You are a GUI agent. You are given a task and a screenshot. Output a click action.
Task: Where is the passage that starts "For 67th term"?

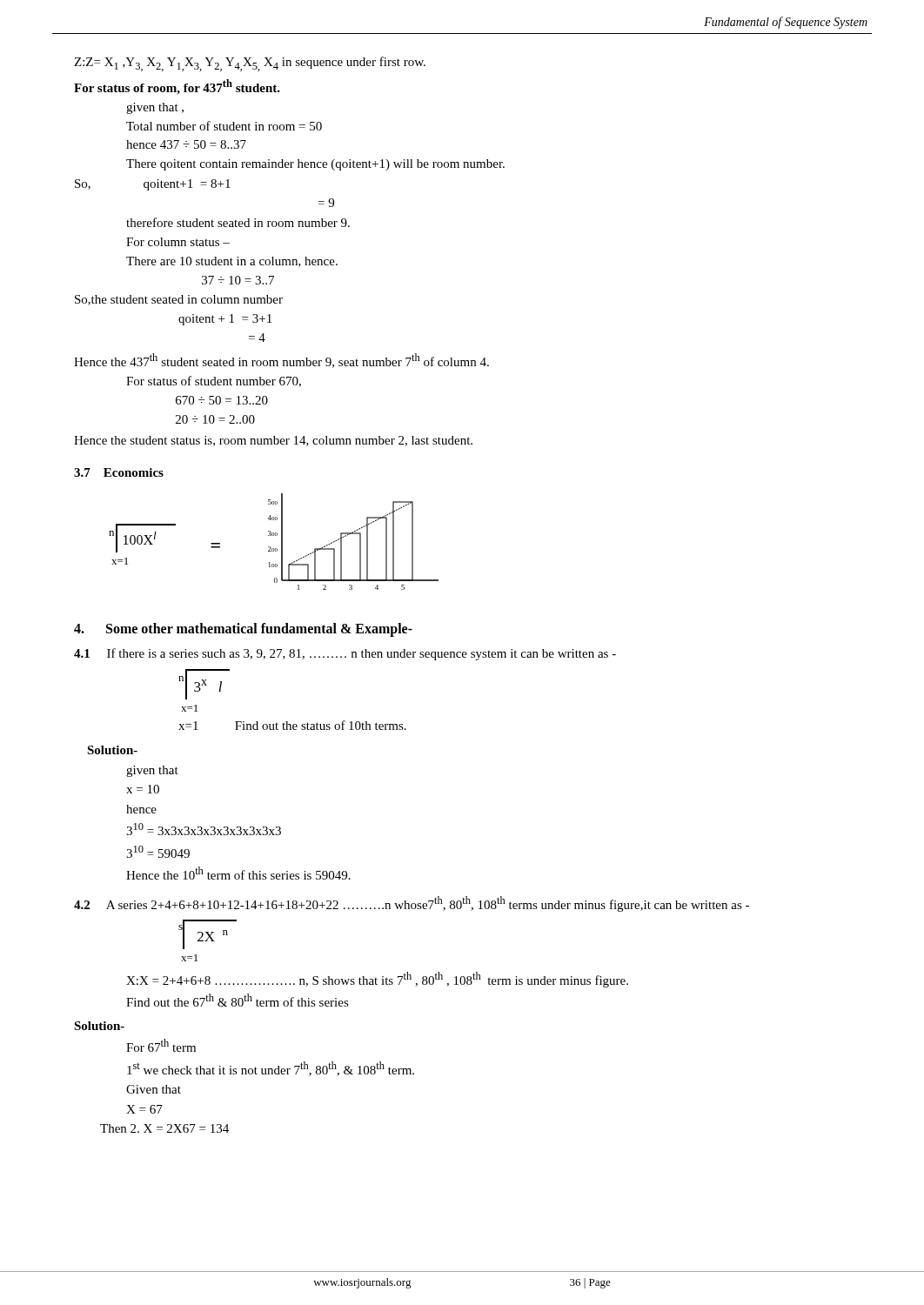[x=271, y=1077]
